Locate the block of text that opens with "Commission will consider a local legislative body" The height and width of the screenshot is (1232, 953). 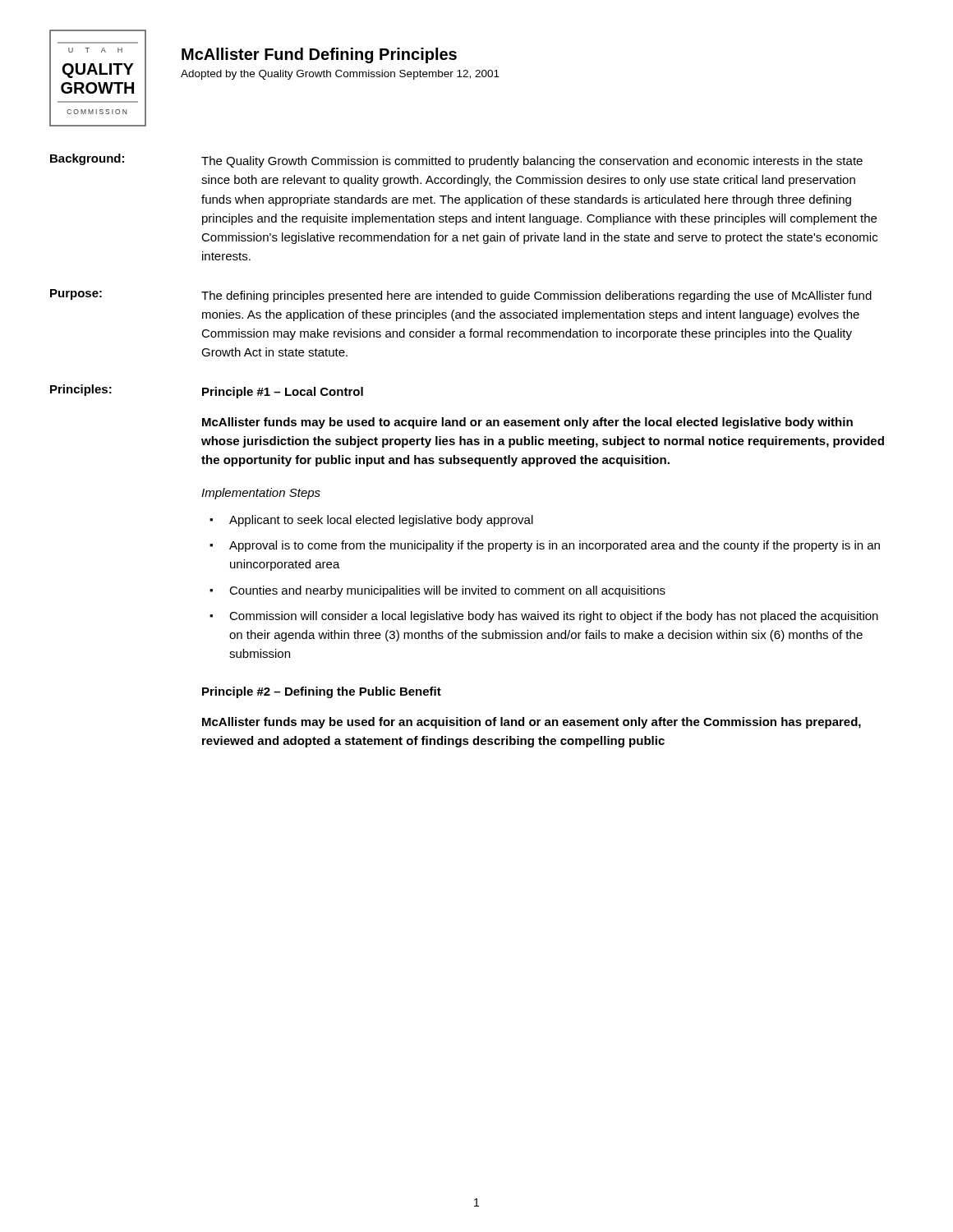554,634
